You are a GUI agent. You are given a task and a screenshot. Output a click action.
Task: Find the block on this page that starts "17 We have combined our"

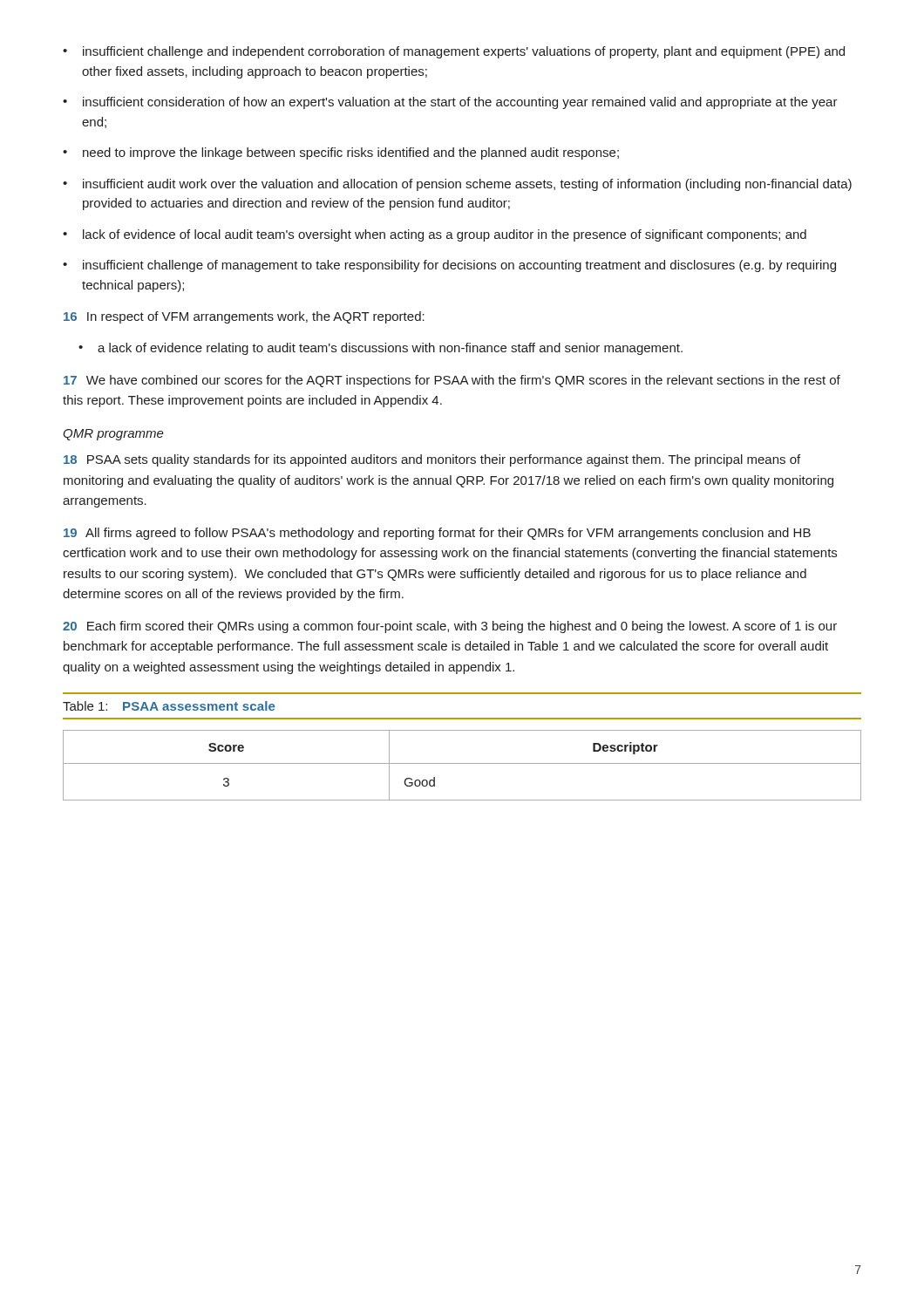click(x=451, y=390)
